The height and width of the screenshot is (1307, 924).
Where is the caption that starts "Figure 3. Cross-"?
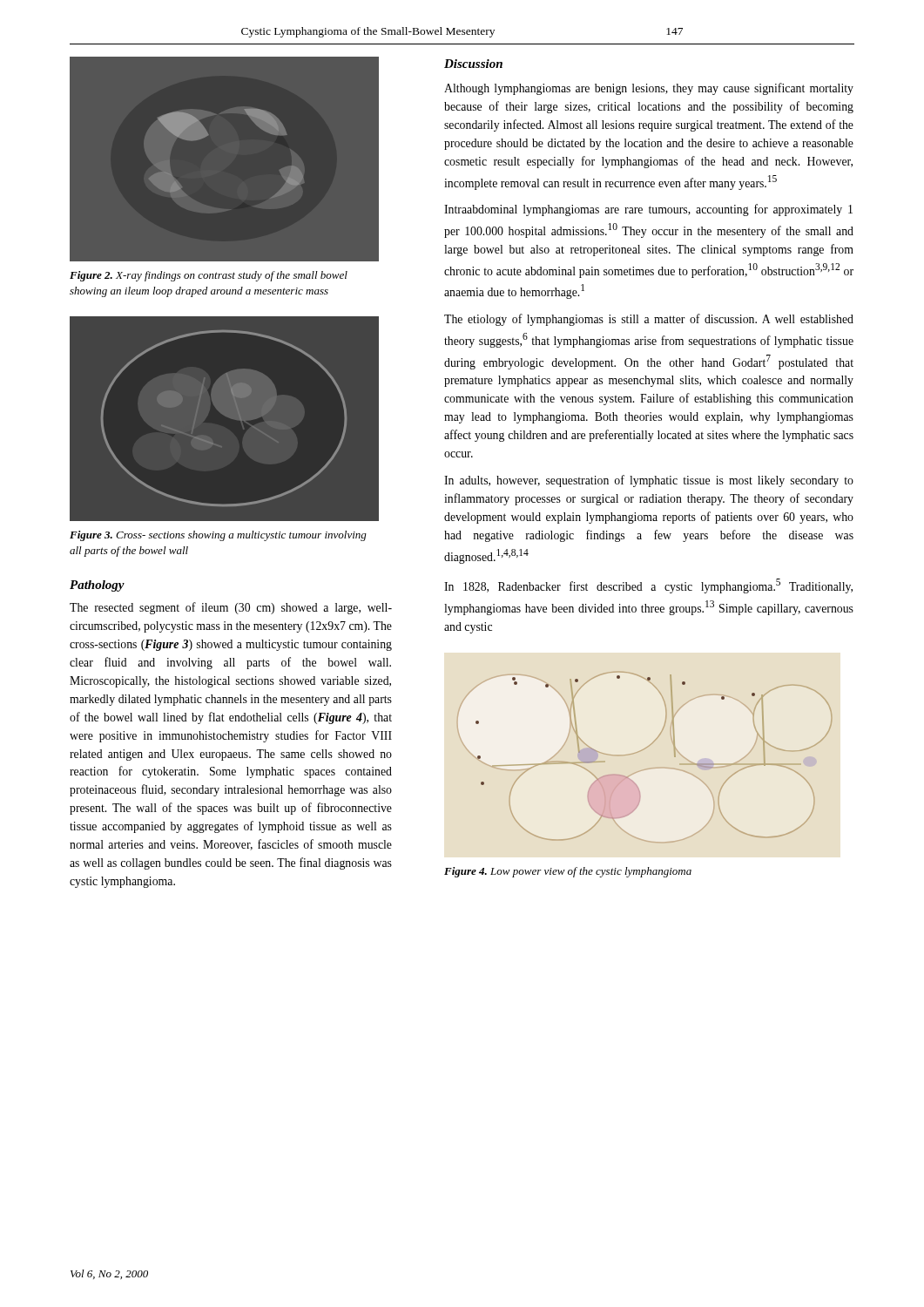pos(218,542)
